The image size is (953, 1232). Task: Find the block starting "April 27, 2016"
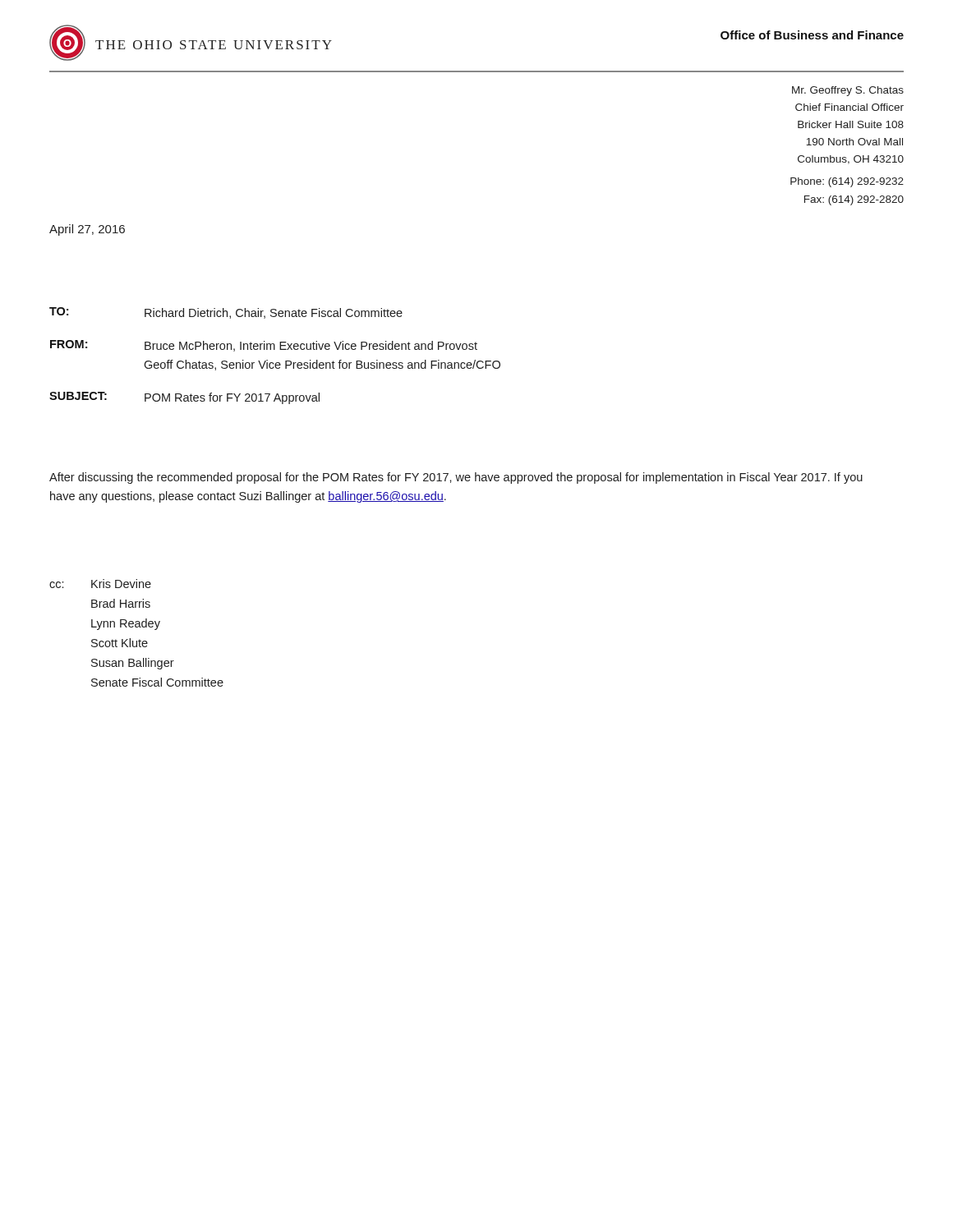pyautogui.click(x=87, y=229)
